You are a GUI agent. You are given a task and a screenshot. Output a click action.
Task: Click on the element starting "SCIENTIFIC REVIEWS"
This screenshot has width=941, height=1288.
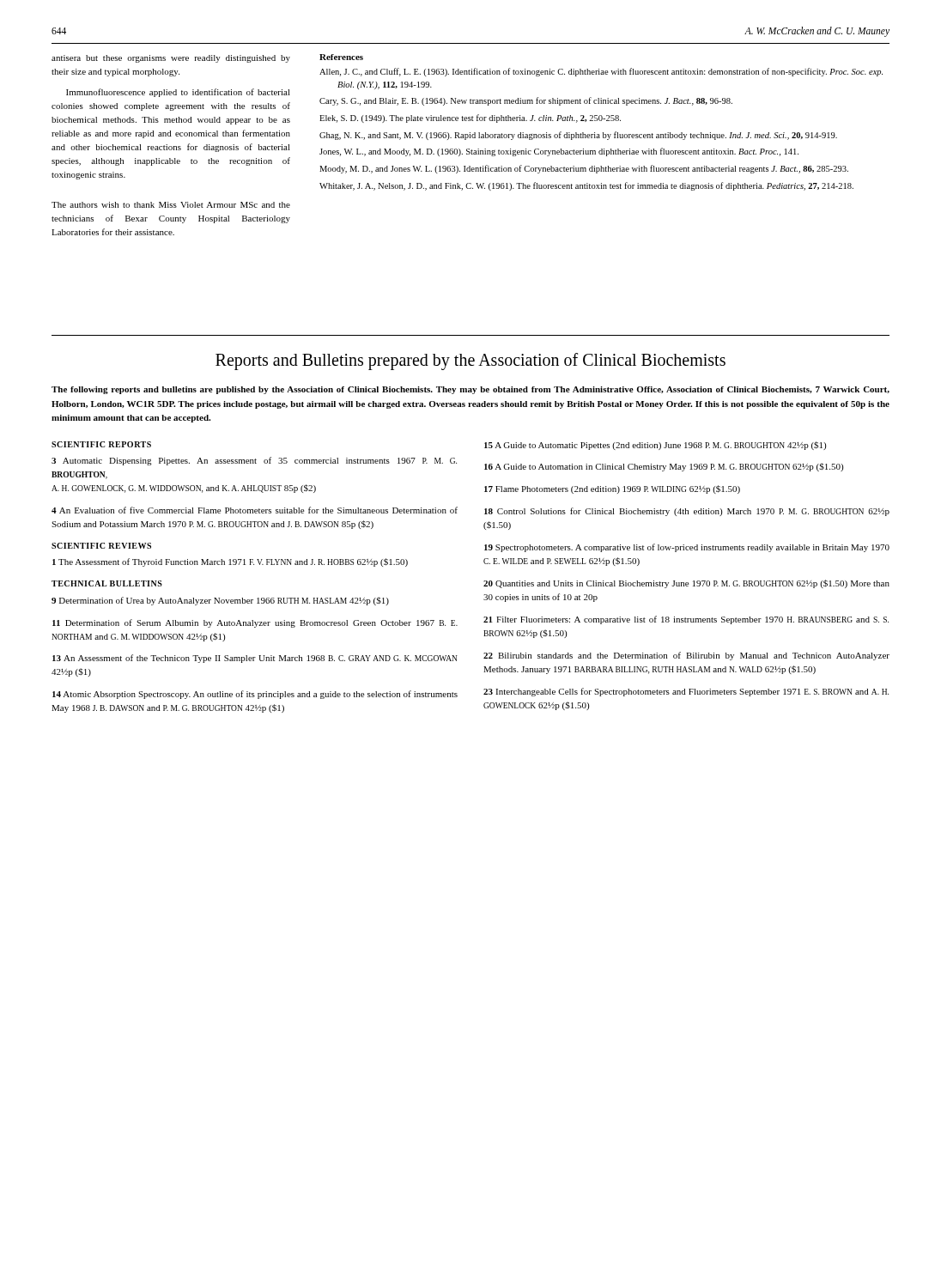tap(102, 545)
